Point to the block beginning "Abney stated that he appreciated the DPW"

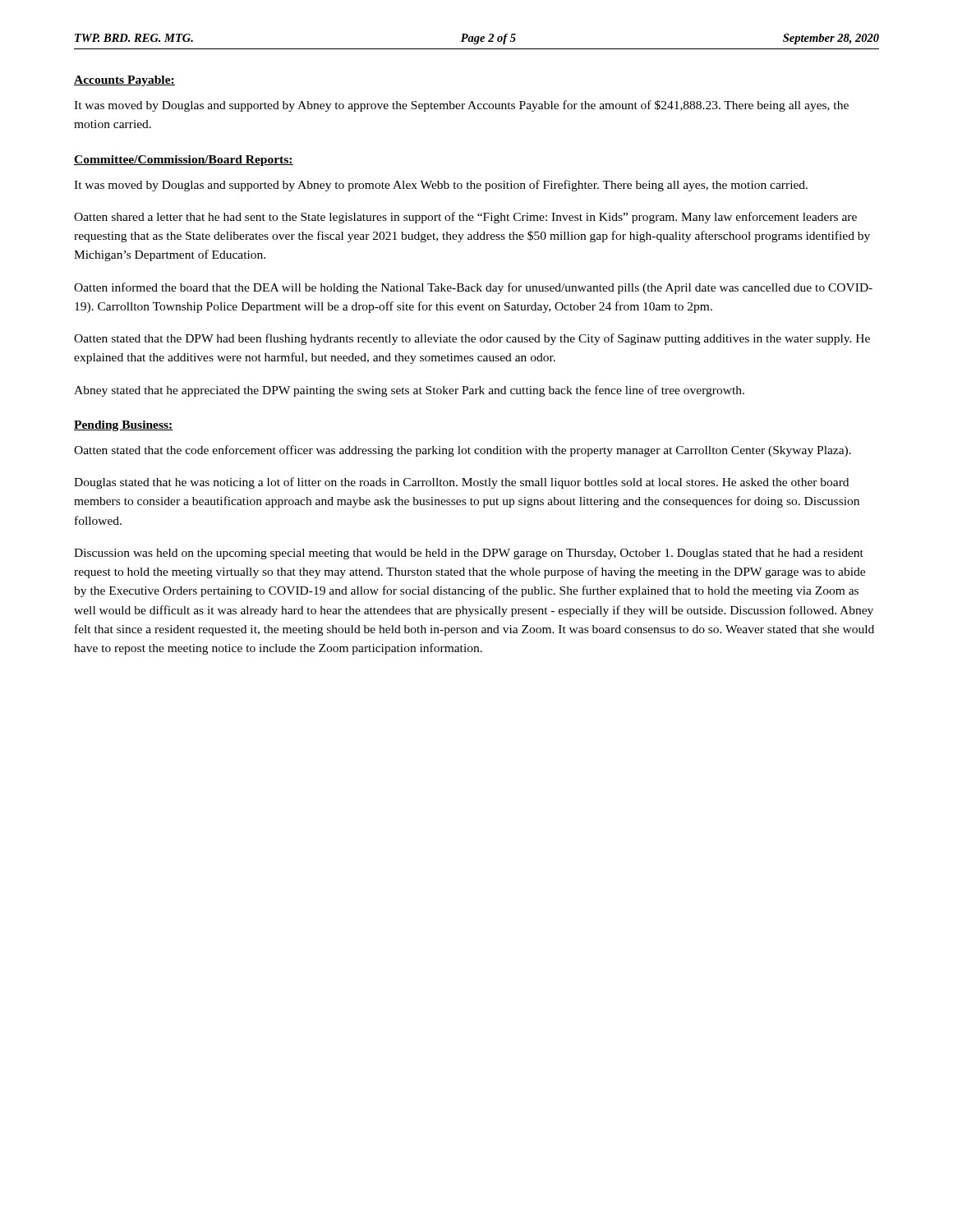(x=409, y=389)
